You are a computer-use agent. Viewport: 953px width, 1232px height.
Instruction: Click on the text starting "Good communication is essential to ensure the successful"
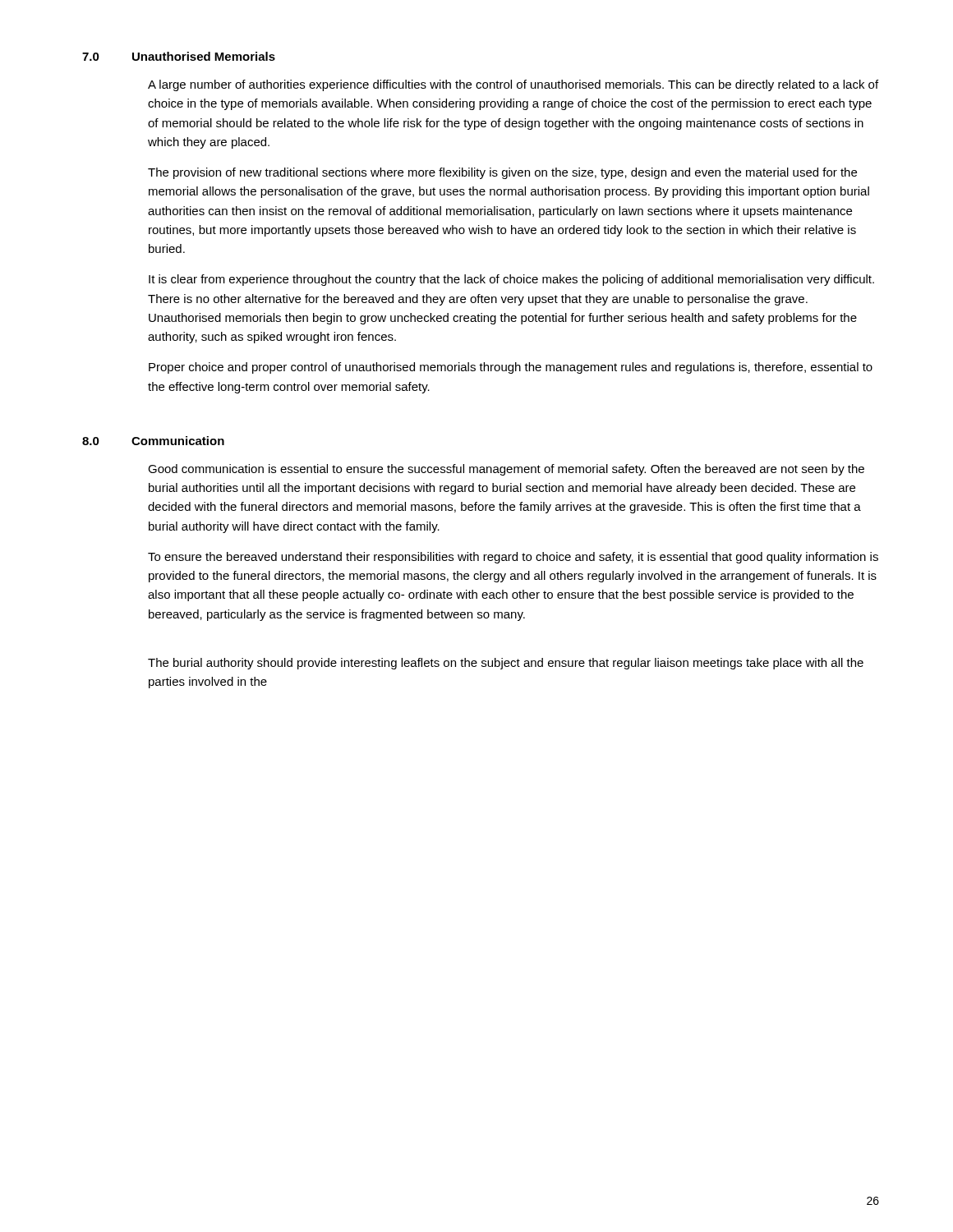click(x=506, y=497)
